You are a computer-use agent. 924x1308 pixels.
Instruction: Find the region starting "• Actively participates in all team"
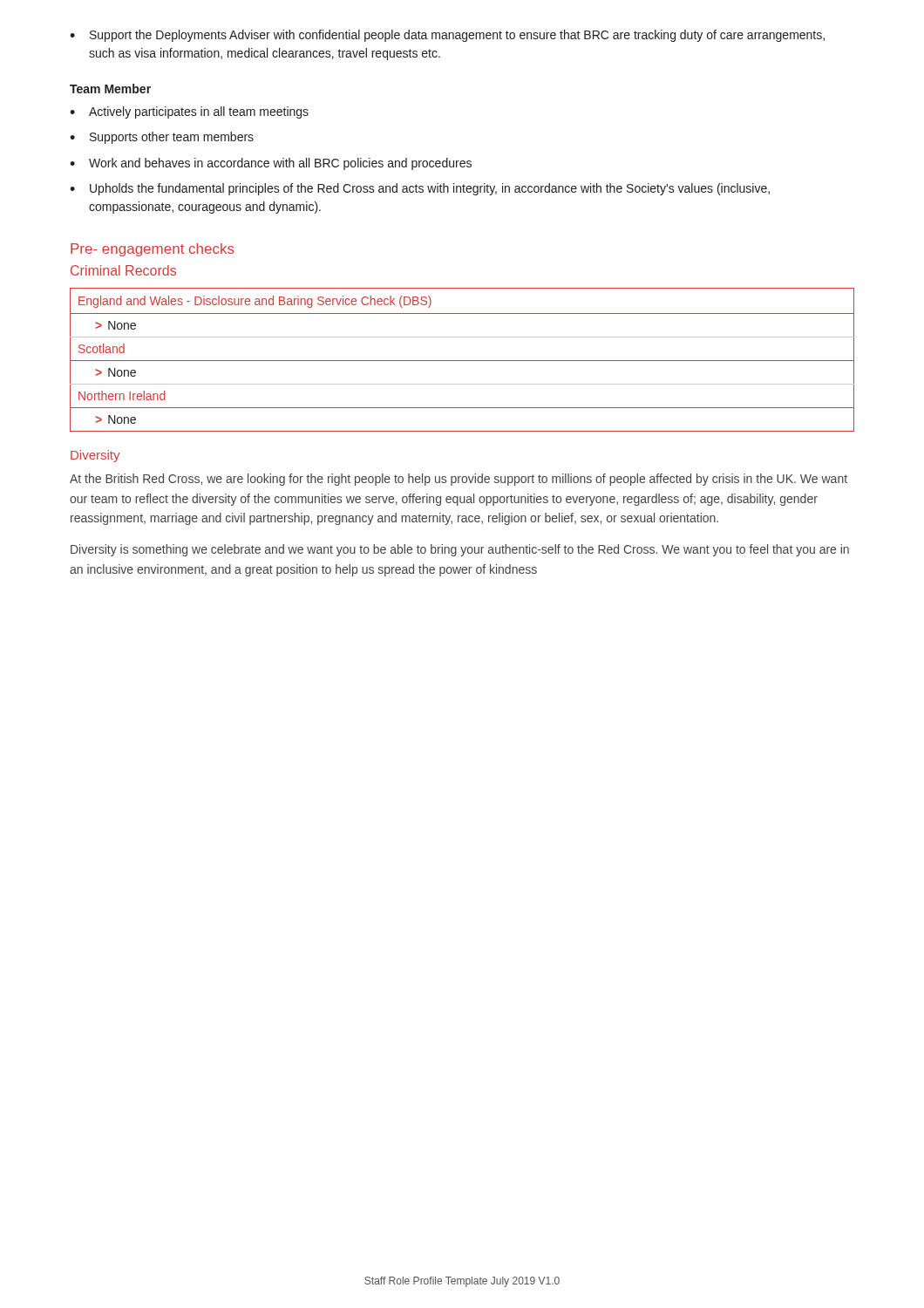(189, 112)
